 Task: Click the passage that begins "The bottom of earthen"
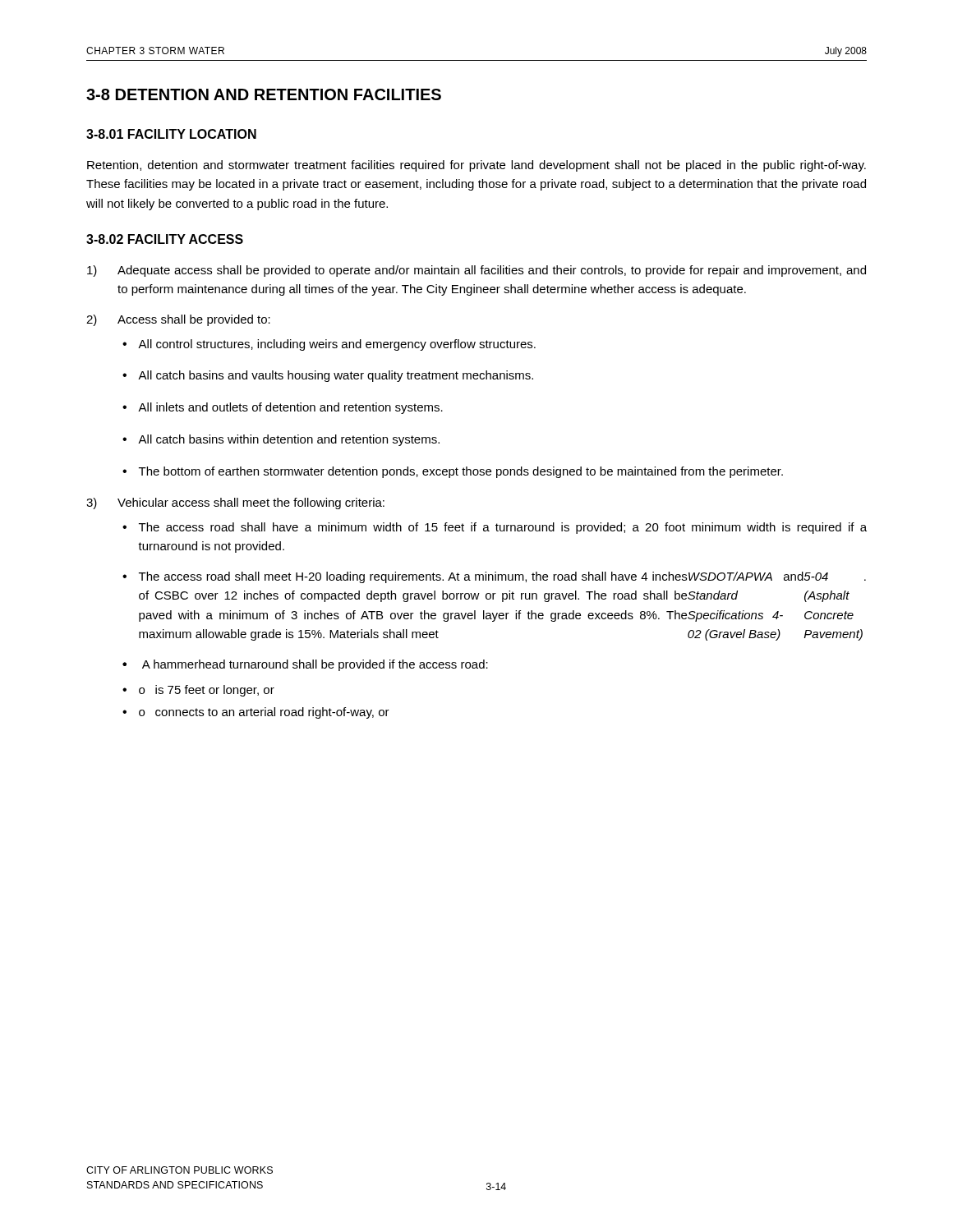click(x=461, y=471)
